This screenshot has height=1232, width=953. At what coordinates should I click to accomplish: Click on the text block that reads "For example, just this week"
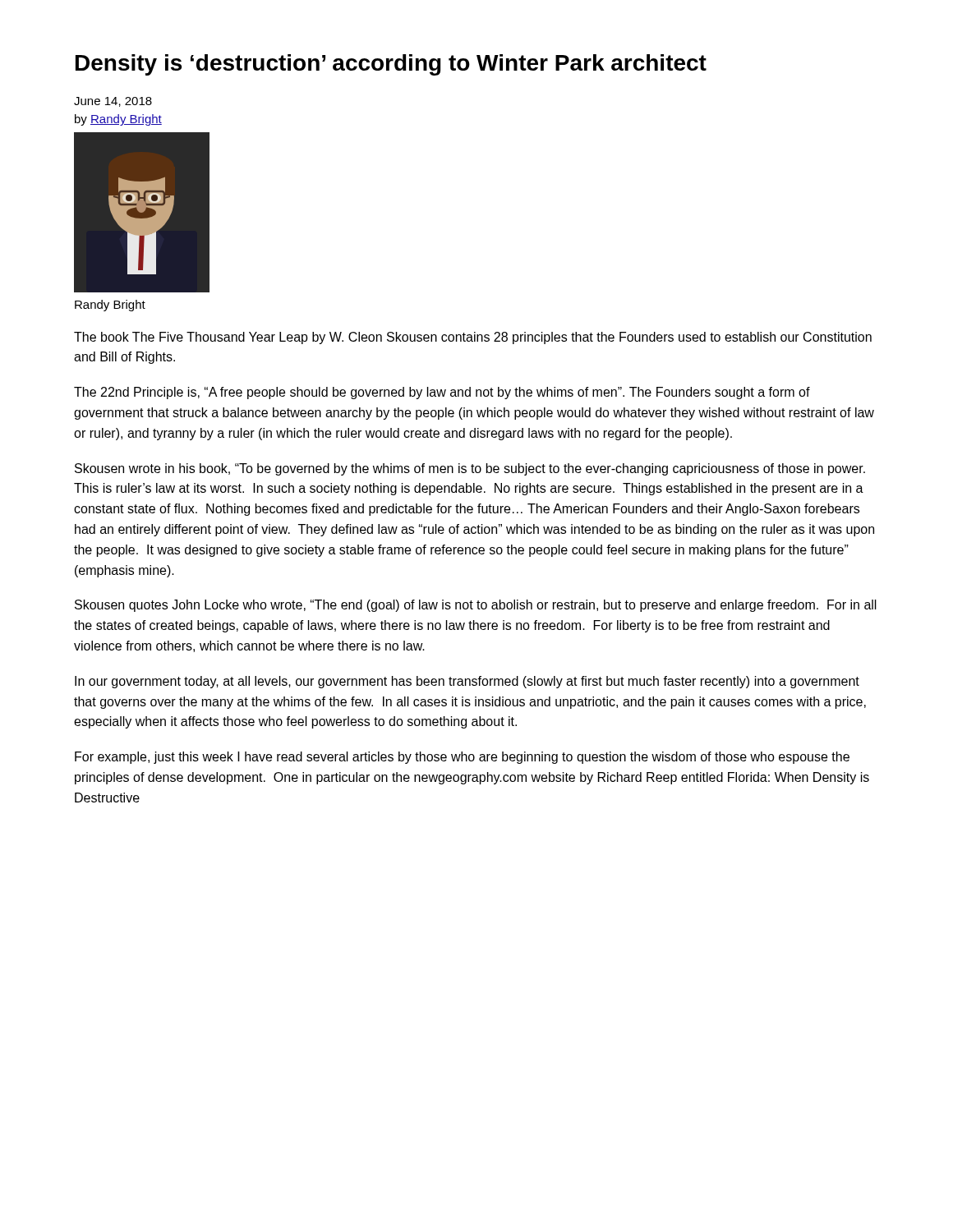click(472, 777)
